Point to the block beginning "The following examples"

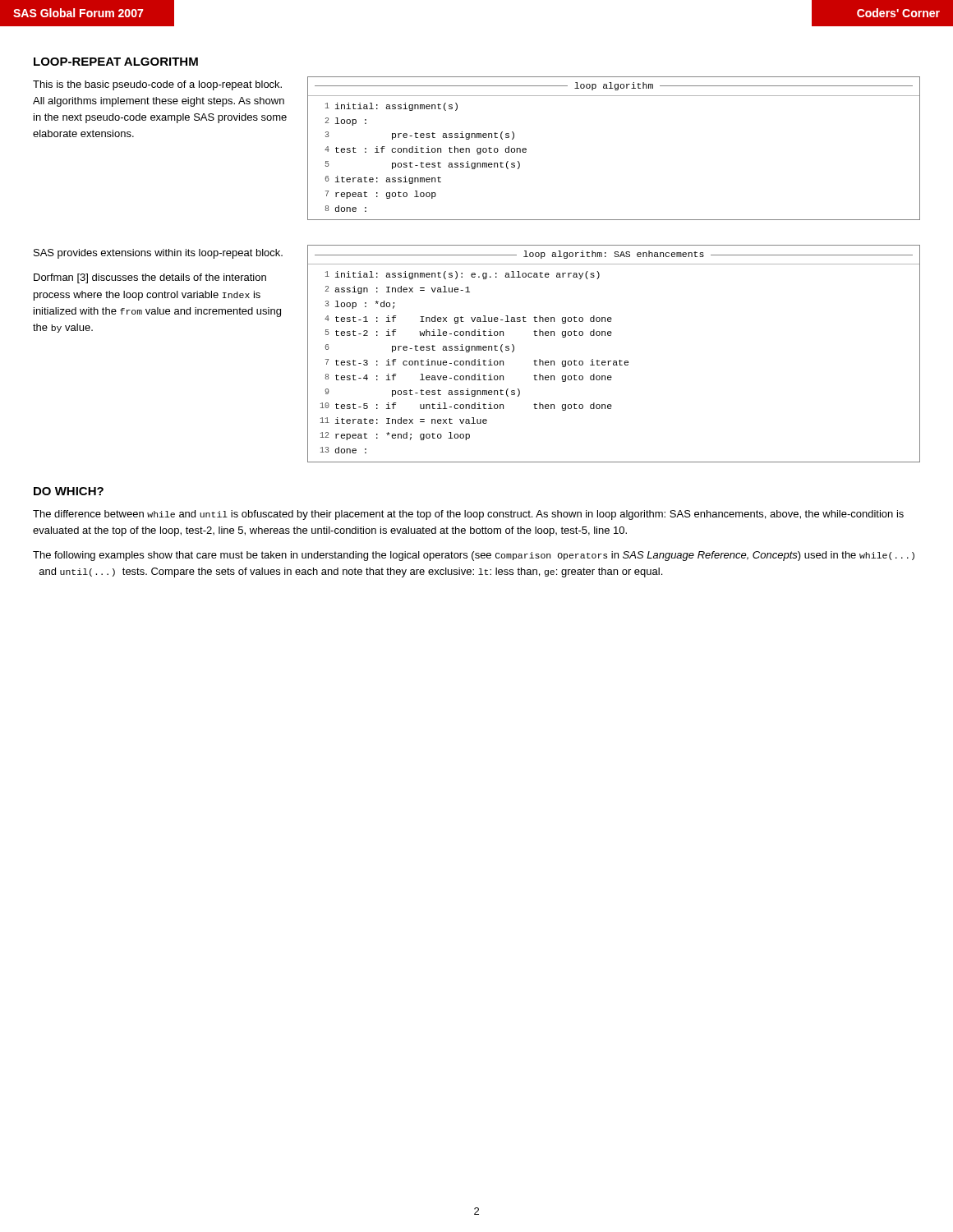[x=474, y=563]
